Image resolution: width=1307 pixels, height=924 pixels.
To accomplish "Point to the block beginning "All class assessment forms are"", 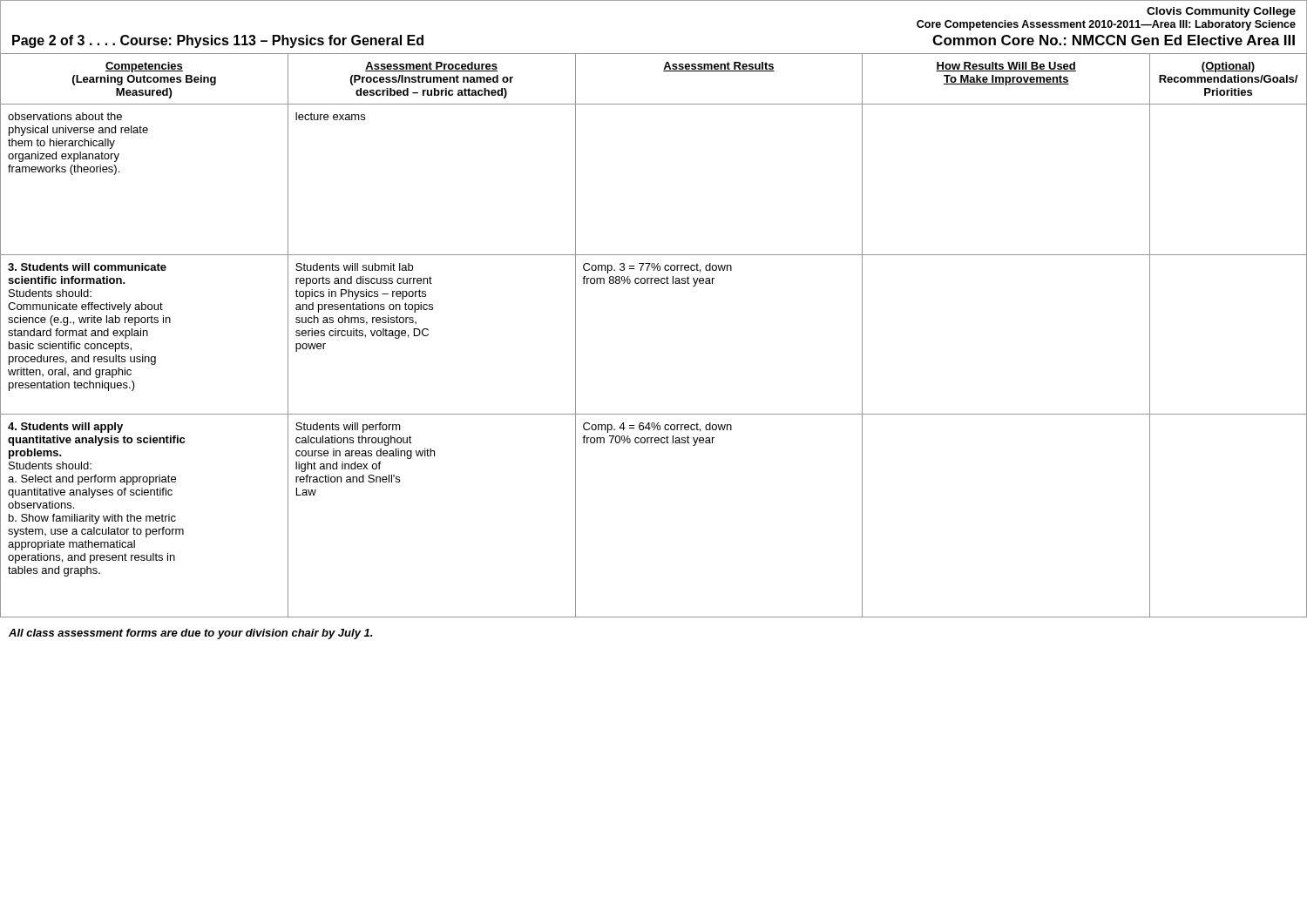I will tap(191, 633).
